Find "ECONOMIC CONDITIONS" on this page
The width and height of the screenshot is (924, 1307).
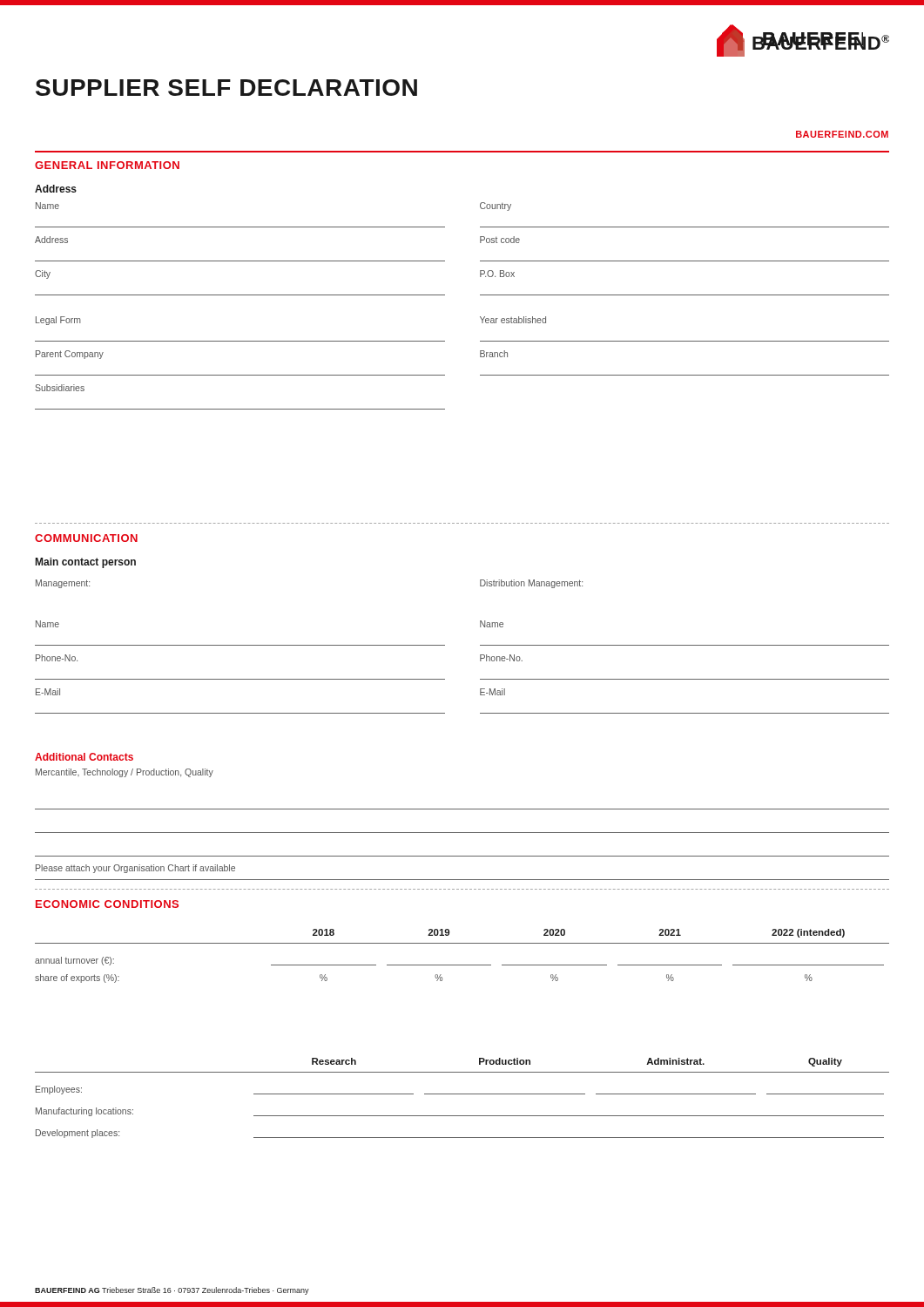(x=107, y=904)
